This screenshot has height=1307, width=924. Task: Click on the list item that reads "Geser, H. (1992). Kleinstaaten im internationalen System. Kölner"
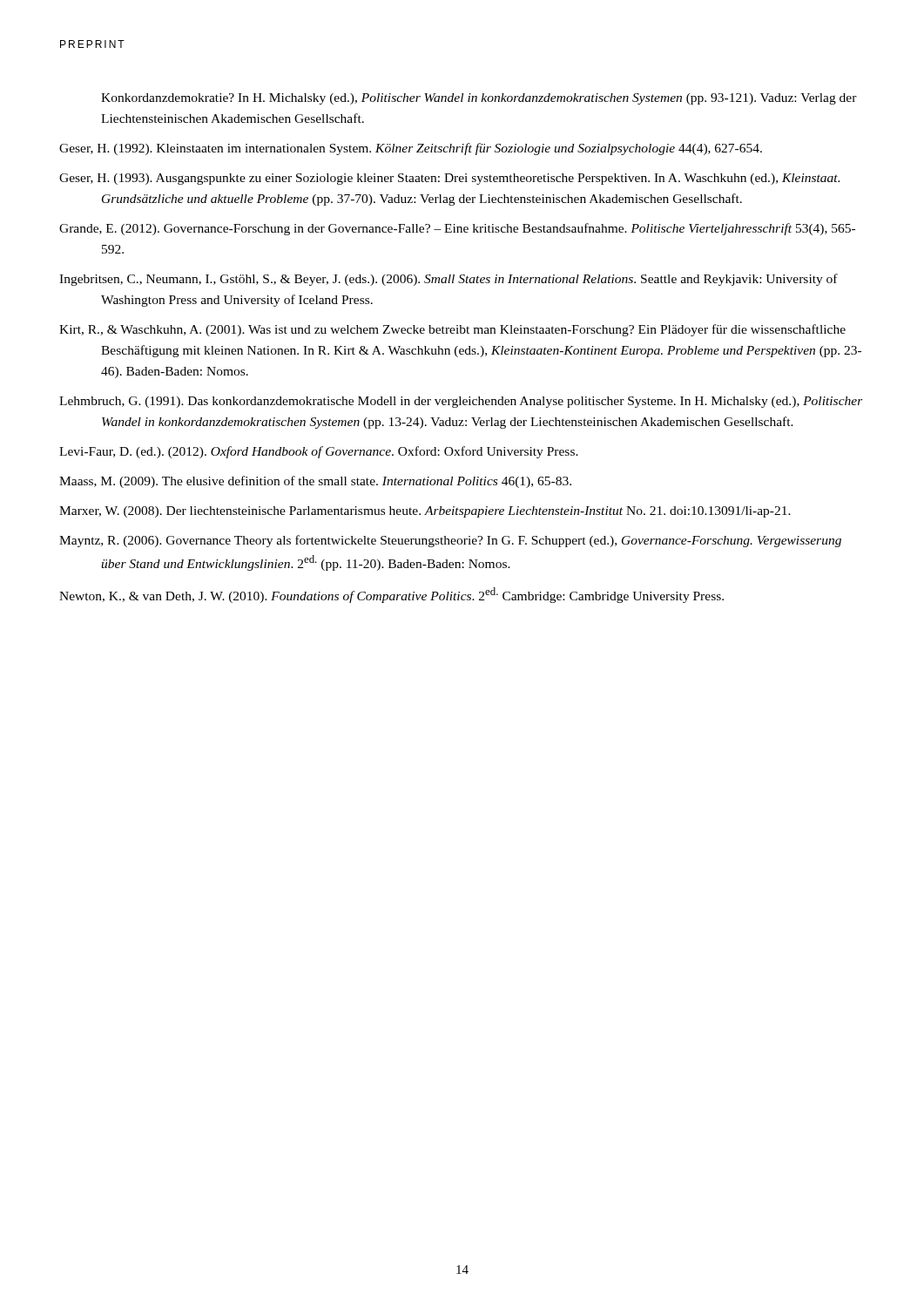[x=411, y=148]
